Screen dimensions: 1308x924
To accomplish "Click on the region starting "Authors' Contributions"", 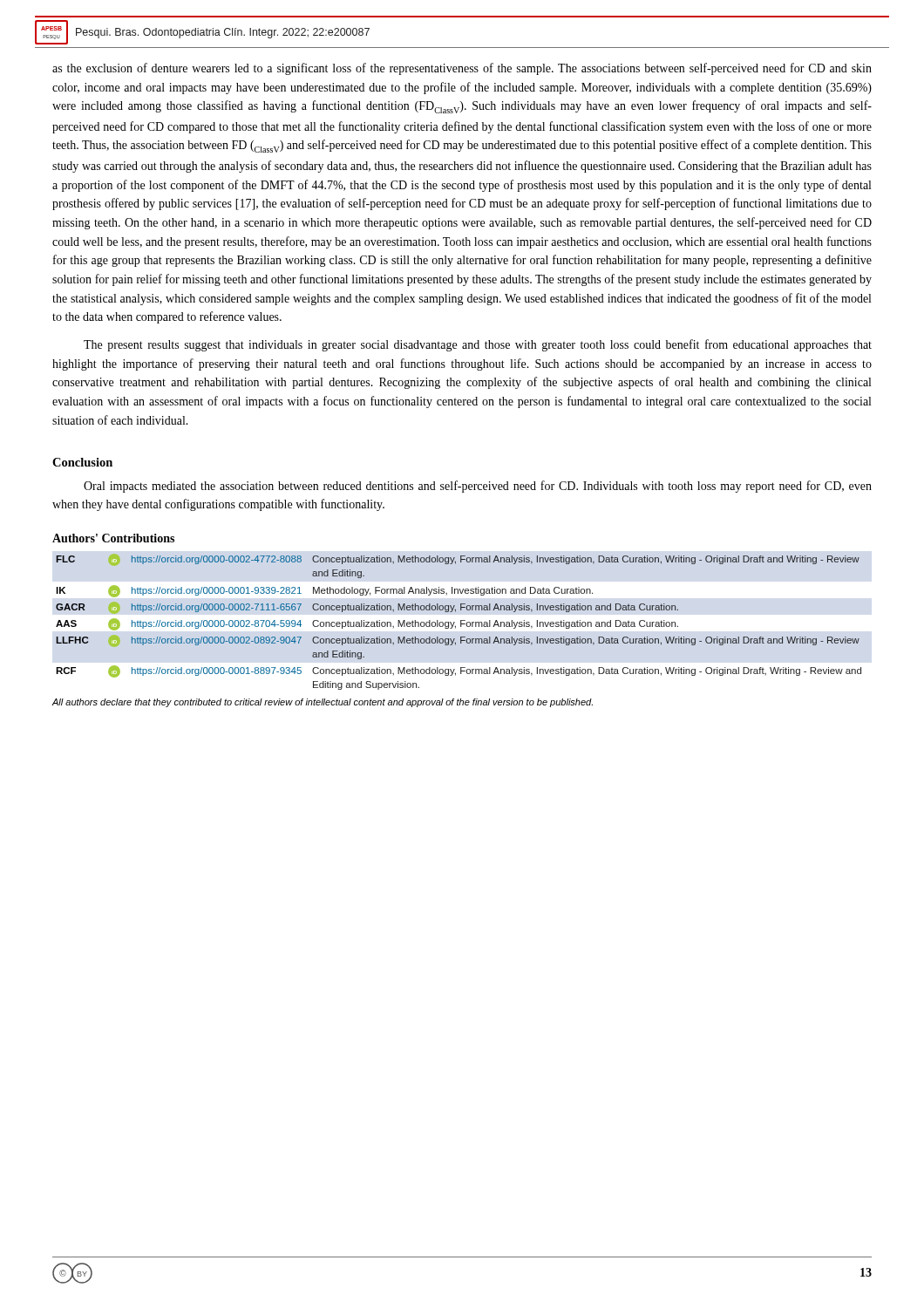I will 114,538.
